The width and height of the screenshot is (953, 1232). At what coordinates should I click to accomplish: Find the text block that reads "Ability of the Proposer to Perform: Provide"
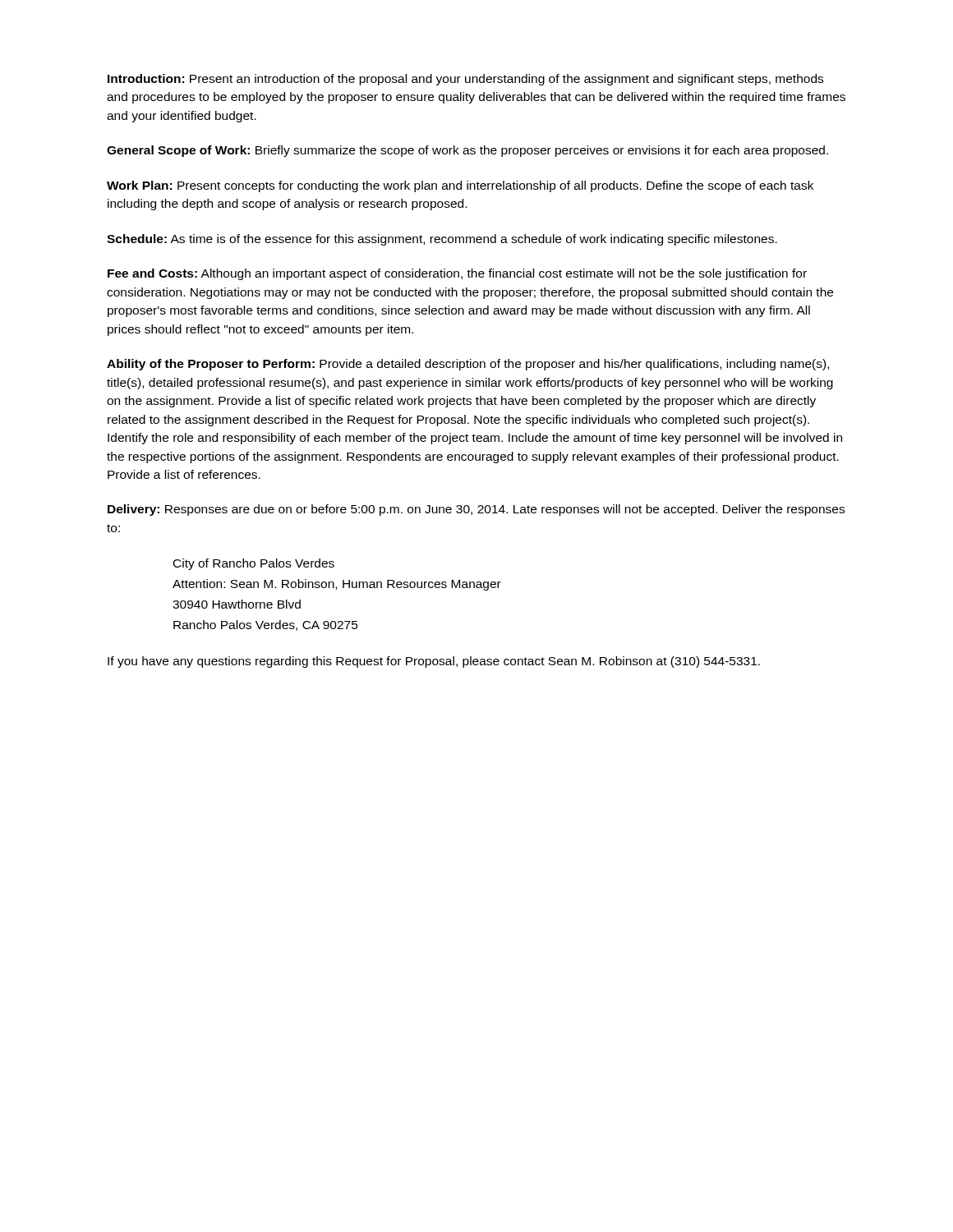pyautogui.click(x=475, y=419)
